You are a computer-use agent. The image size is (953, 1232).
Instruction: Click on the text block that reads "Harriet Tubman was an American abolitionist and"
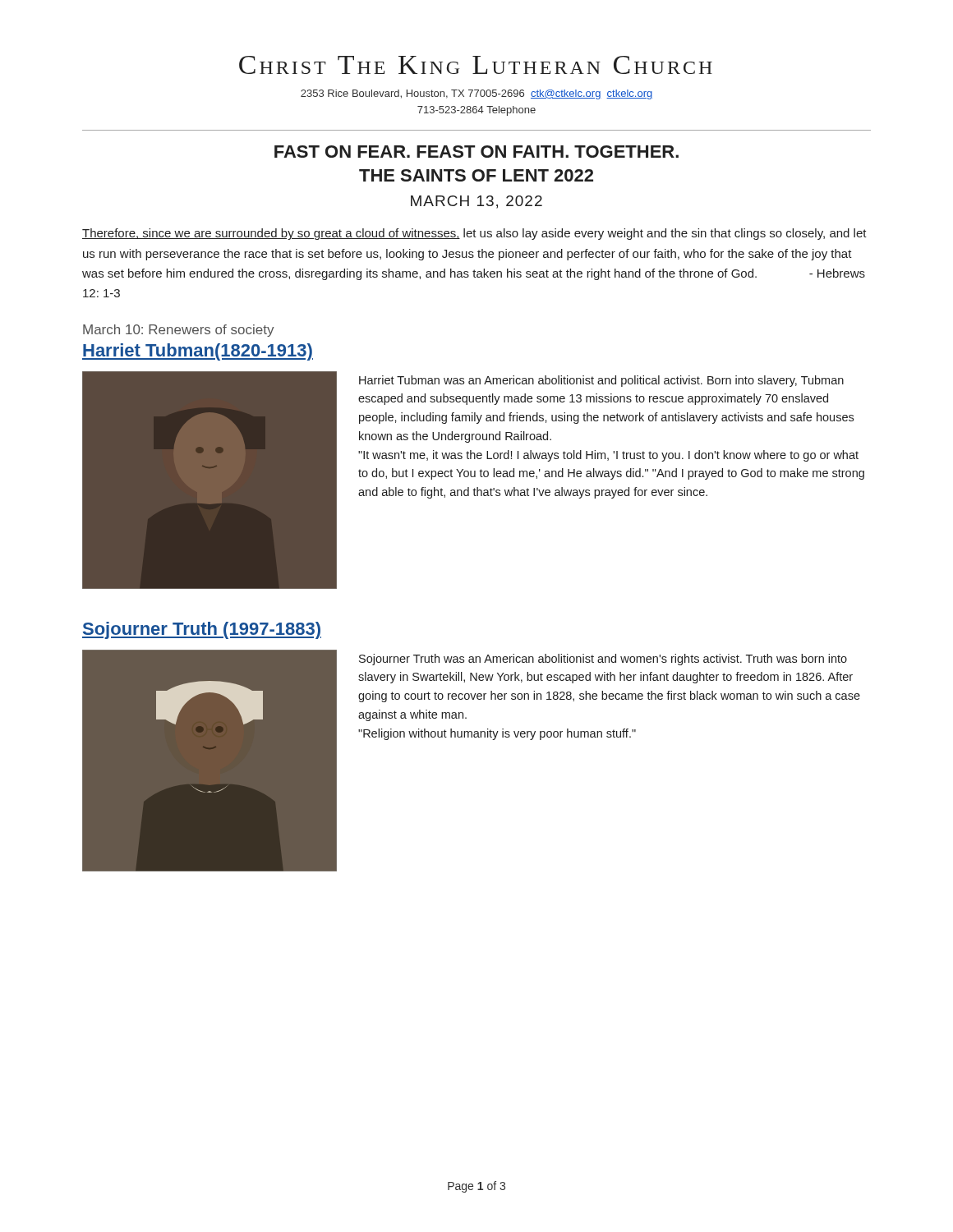pos(601,381)
